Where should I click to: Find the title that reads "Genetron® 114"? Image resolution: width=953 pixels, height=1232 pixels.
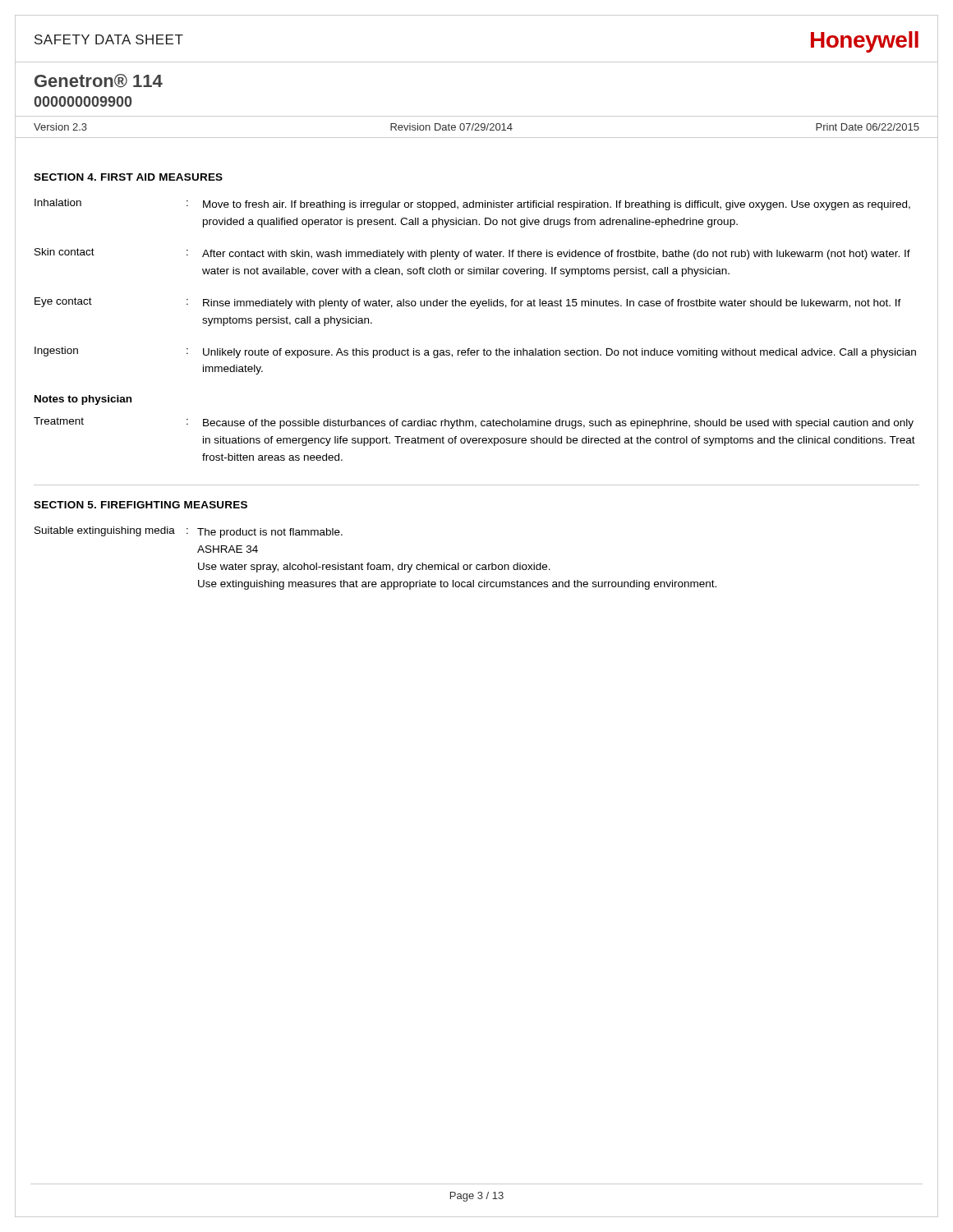[x=98, y=81]
